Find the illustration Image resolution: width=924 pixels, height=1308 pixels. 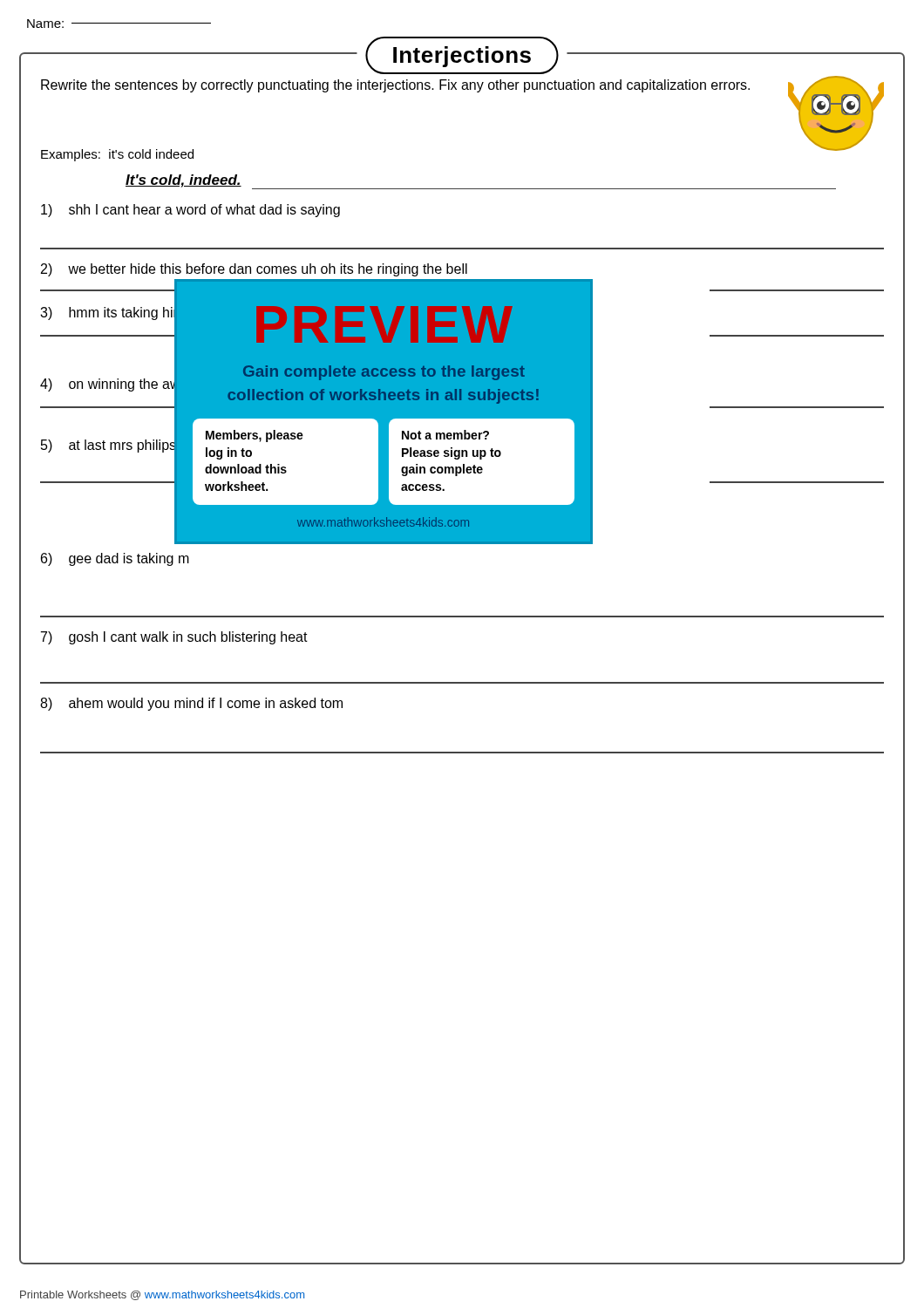click(x=836, y=113)
